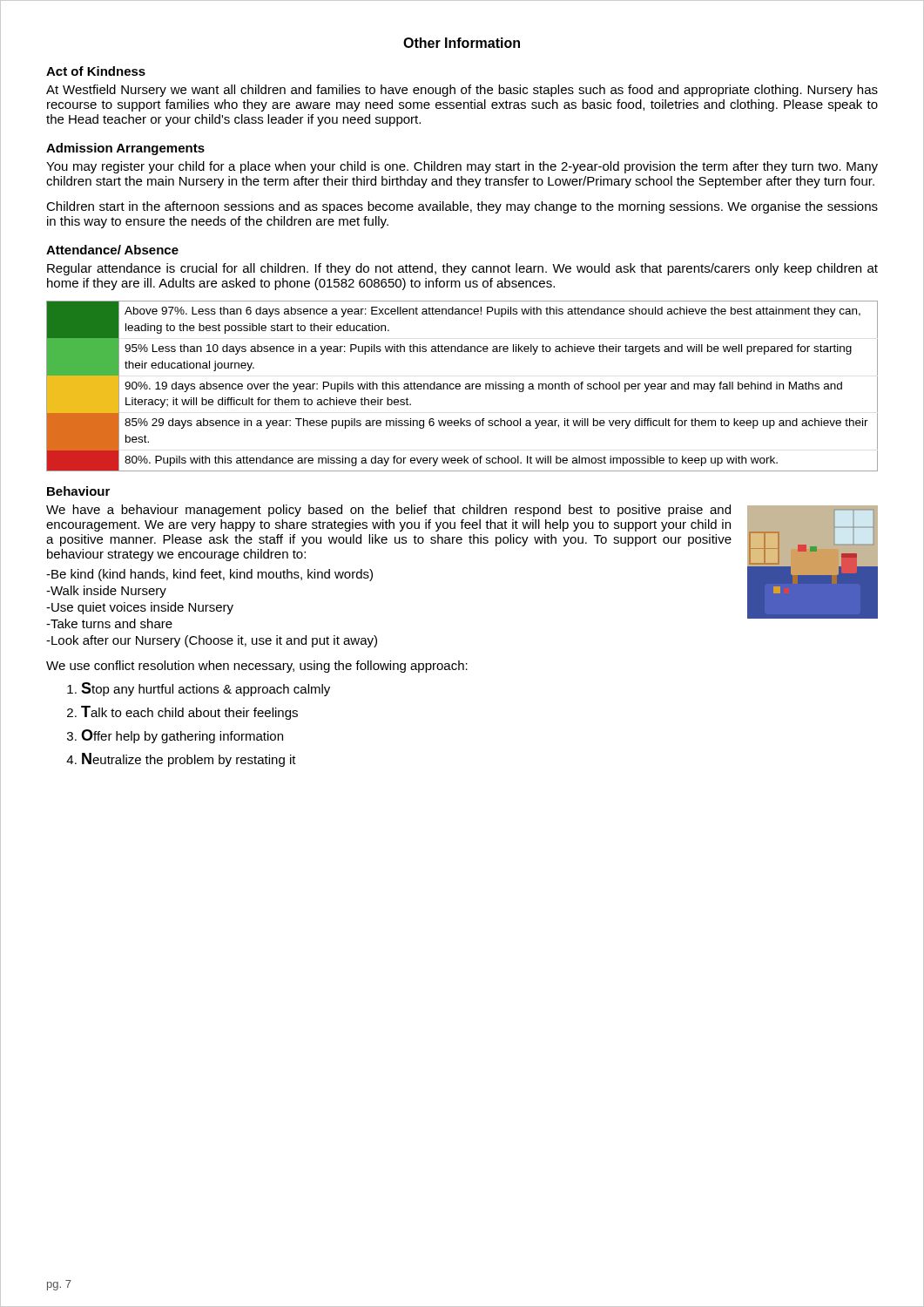This screenshot has width=924, height=1307.
Task: Select the photo
Action: 813,563
